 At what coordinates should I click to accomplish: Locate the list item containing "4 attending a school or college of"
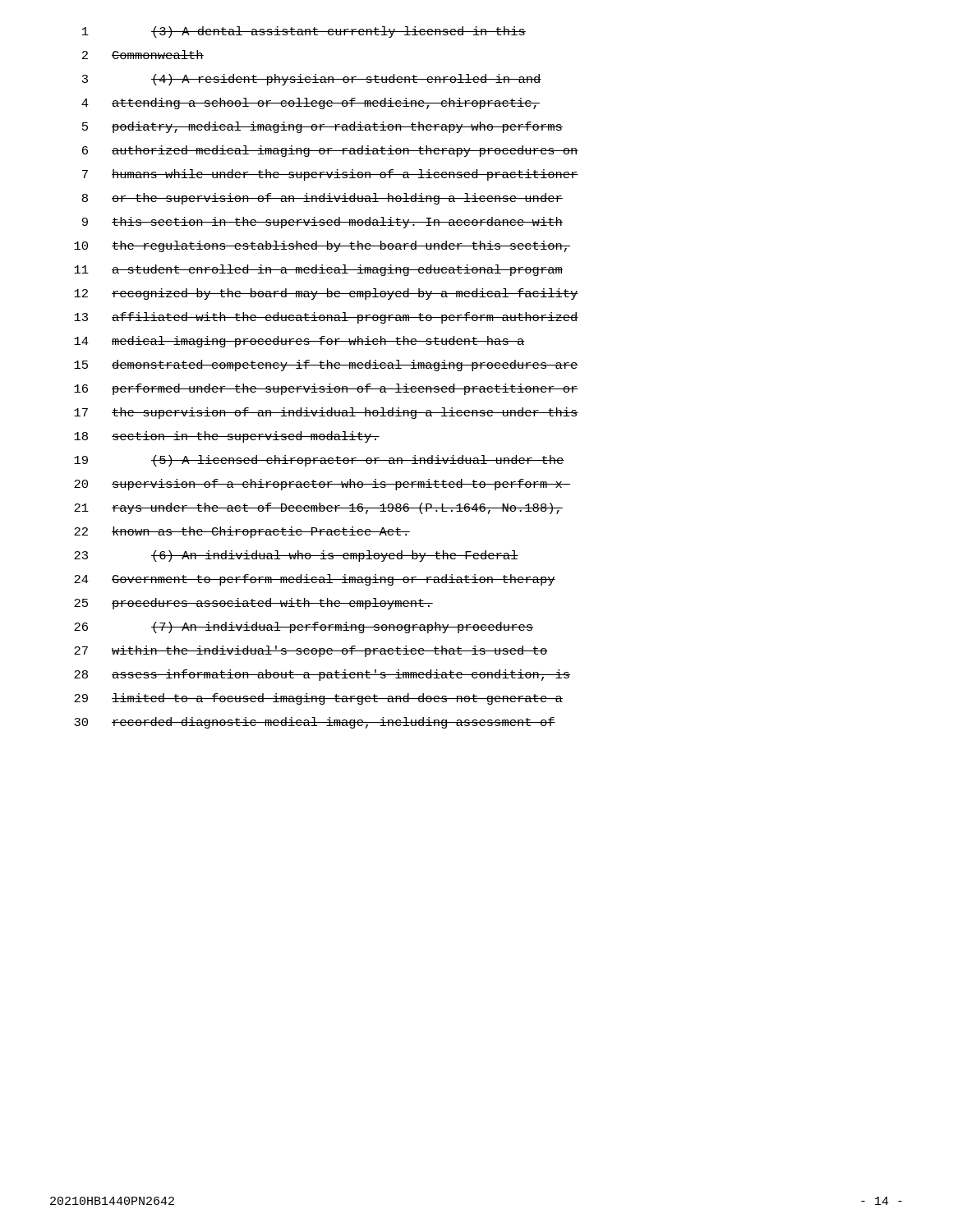(294, 103)
